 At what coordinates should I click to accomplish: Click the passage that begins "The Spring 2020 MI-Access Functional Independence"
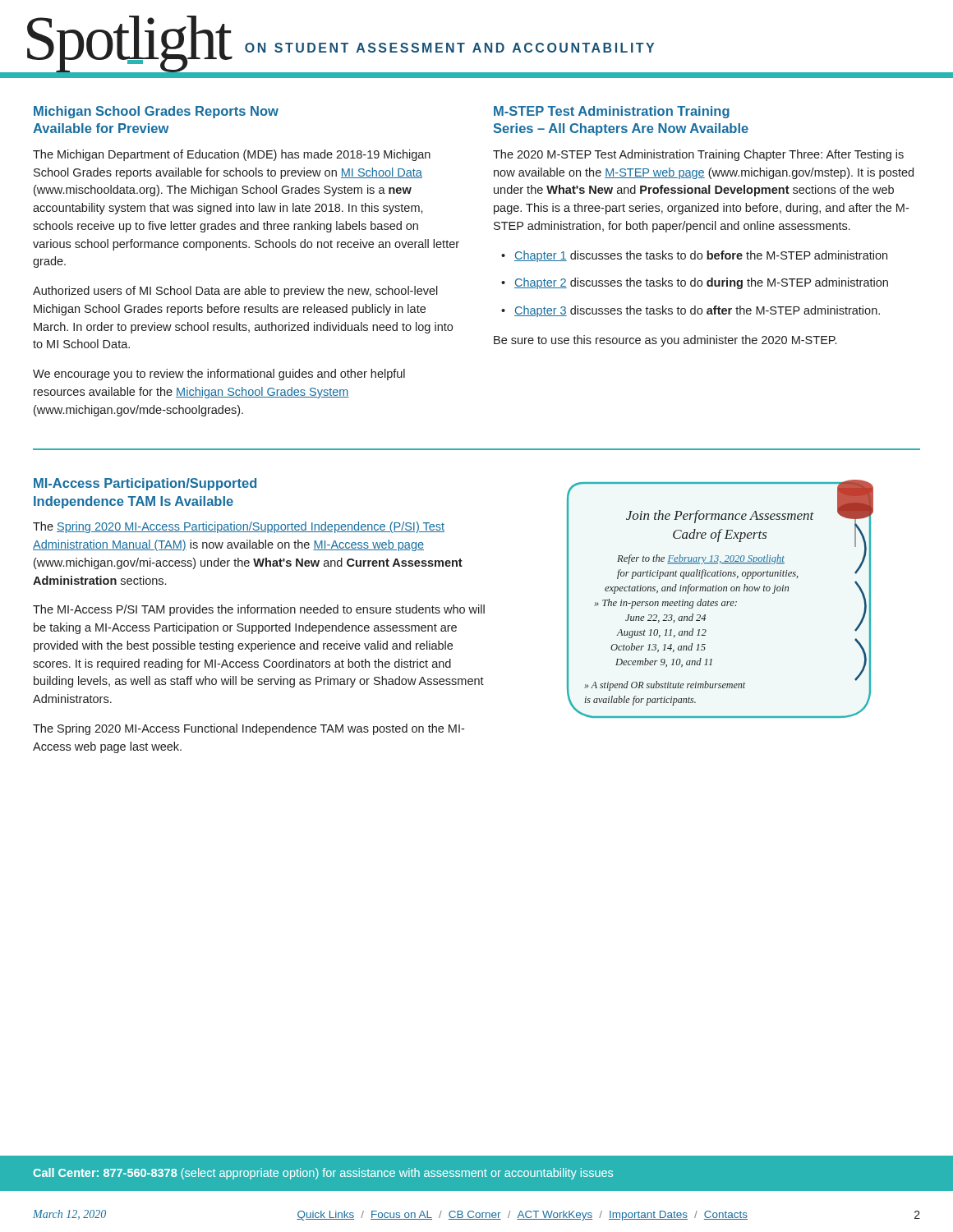(249, 737)
